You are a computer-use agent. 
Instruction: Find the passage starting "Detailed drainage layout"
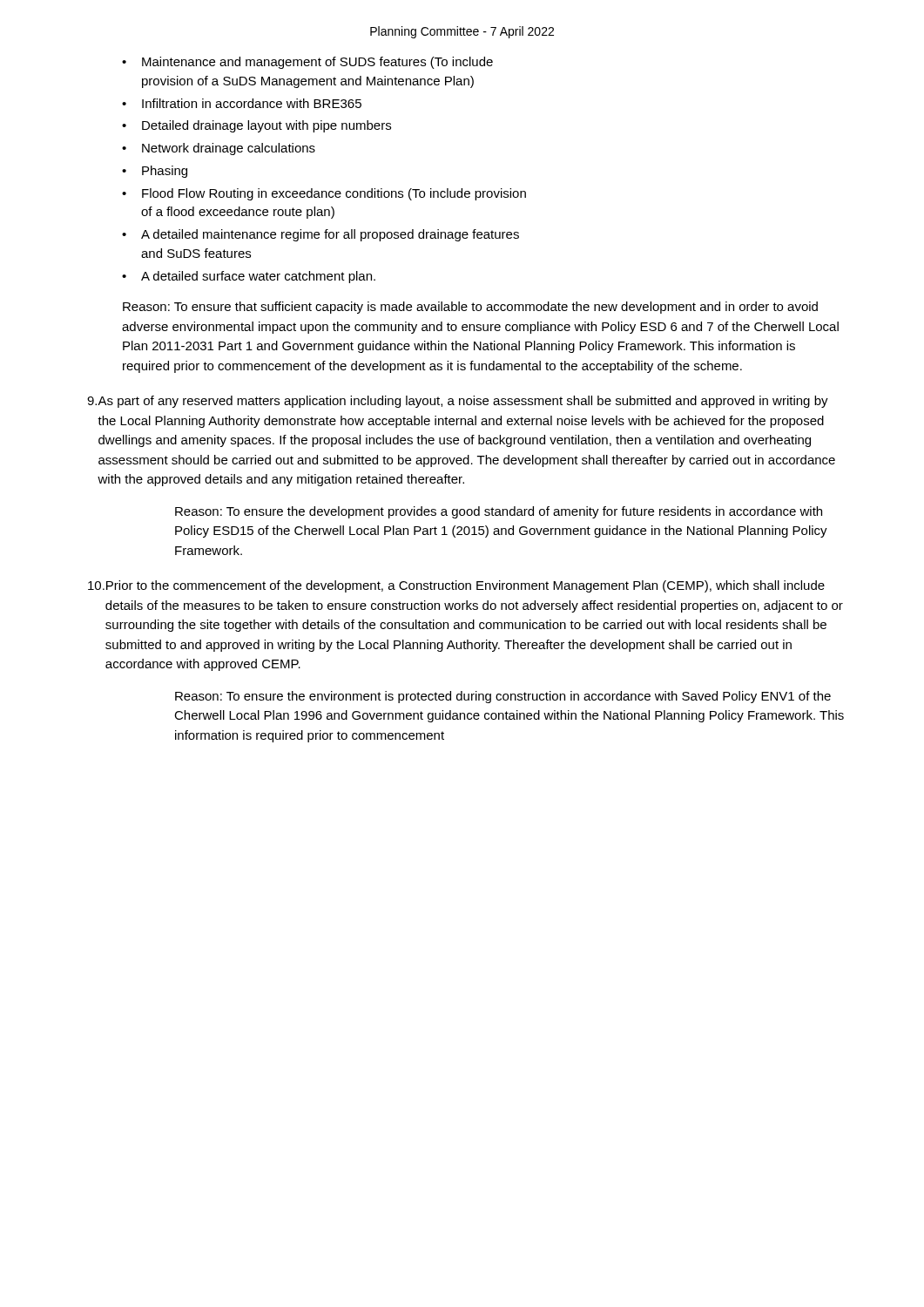click(256, 126)
